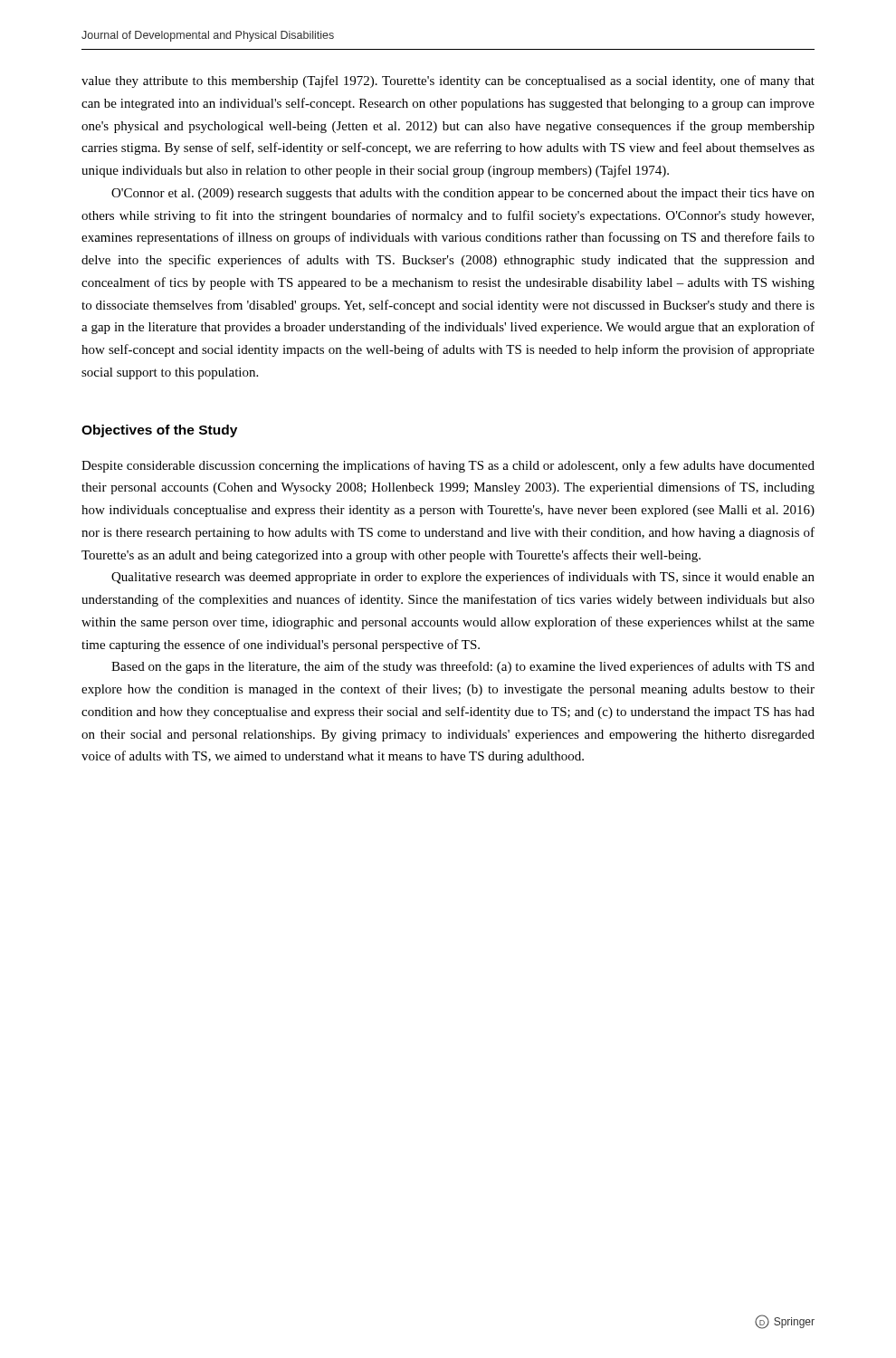This screenshot has width=896, height=1358.
Task: Click on the text starting "Objectives of the"
Action: pyautogui.click(x=159, y=429)
